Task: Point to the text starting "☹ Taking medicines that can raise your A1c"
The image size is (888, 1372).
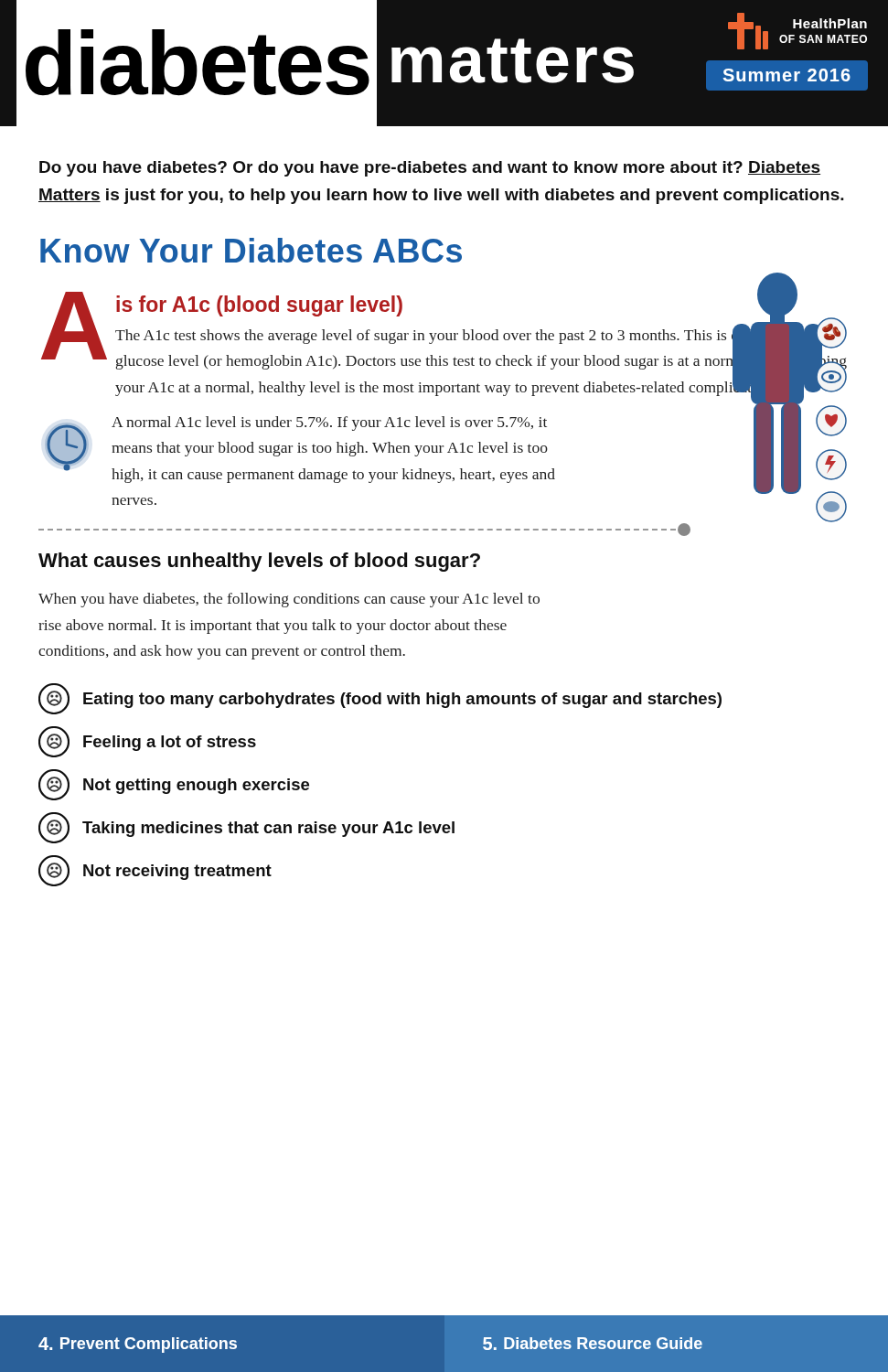Action: click(247, 828)
